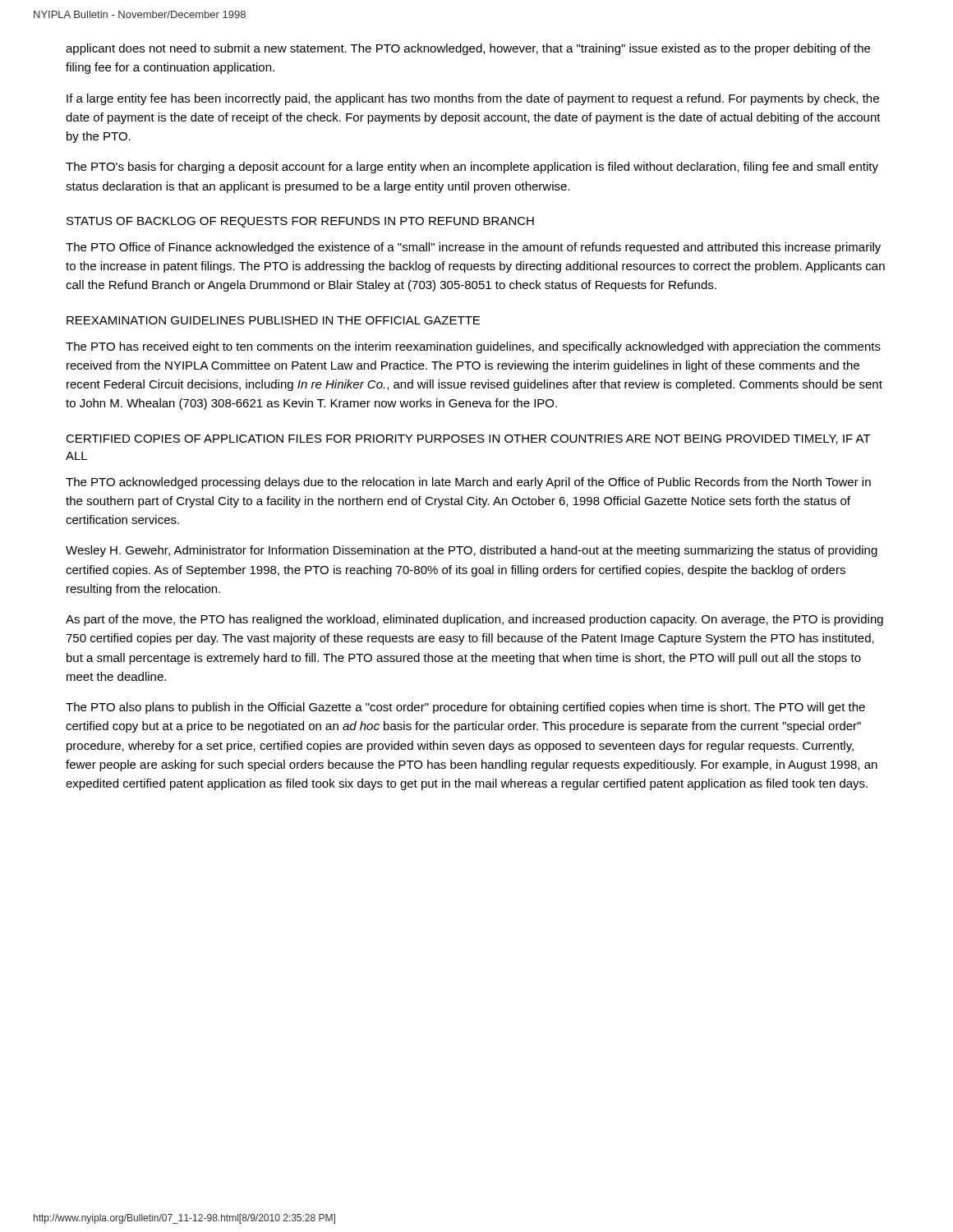Click the passage that begins "The PTO acknowledged processing delays due to"
This screenshot has height=1232, width=953.
click(468, 500)
